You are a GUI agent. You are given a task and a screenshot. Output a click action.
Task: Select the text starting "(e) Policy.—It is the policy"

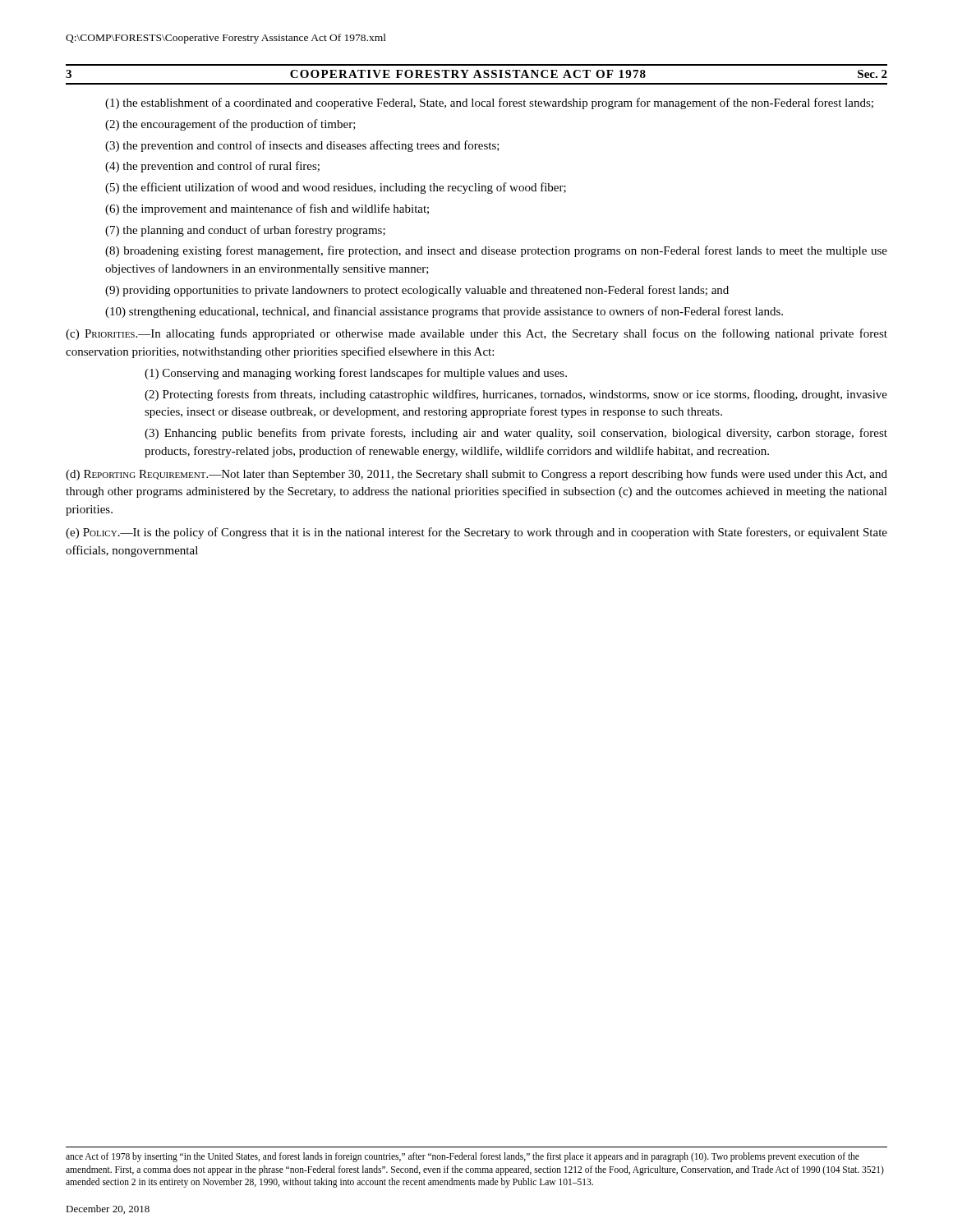point(476,541)
